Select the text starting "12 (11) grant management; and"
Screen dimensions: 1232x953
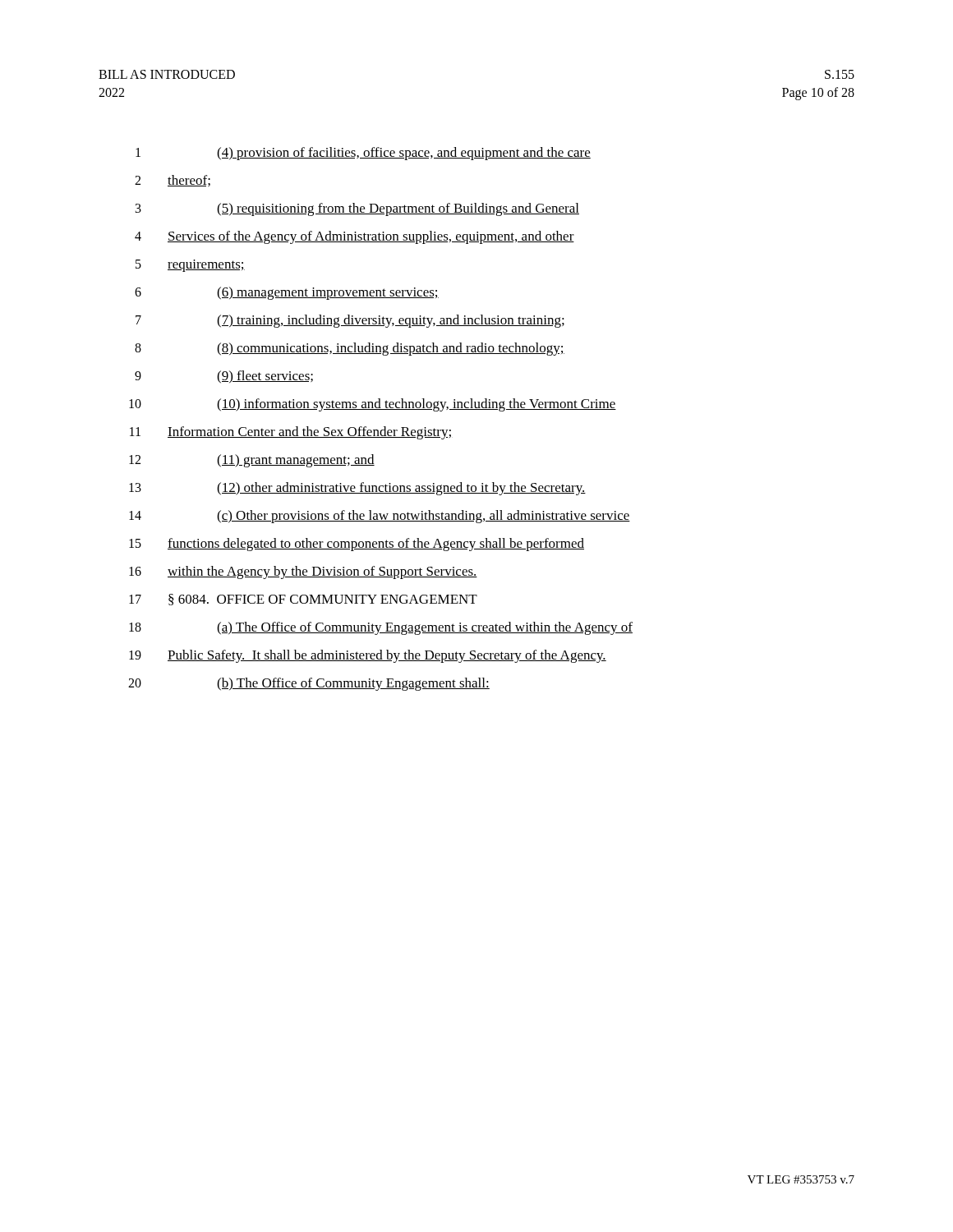252,461
